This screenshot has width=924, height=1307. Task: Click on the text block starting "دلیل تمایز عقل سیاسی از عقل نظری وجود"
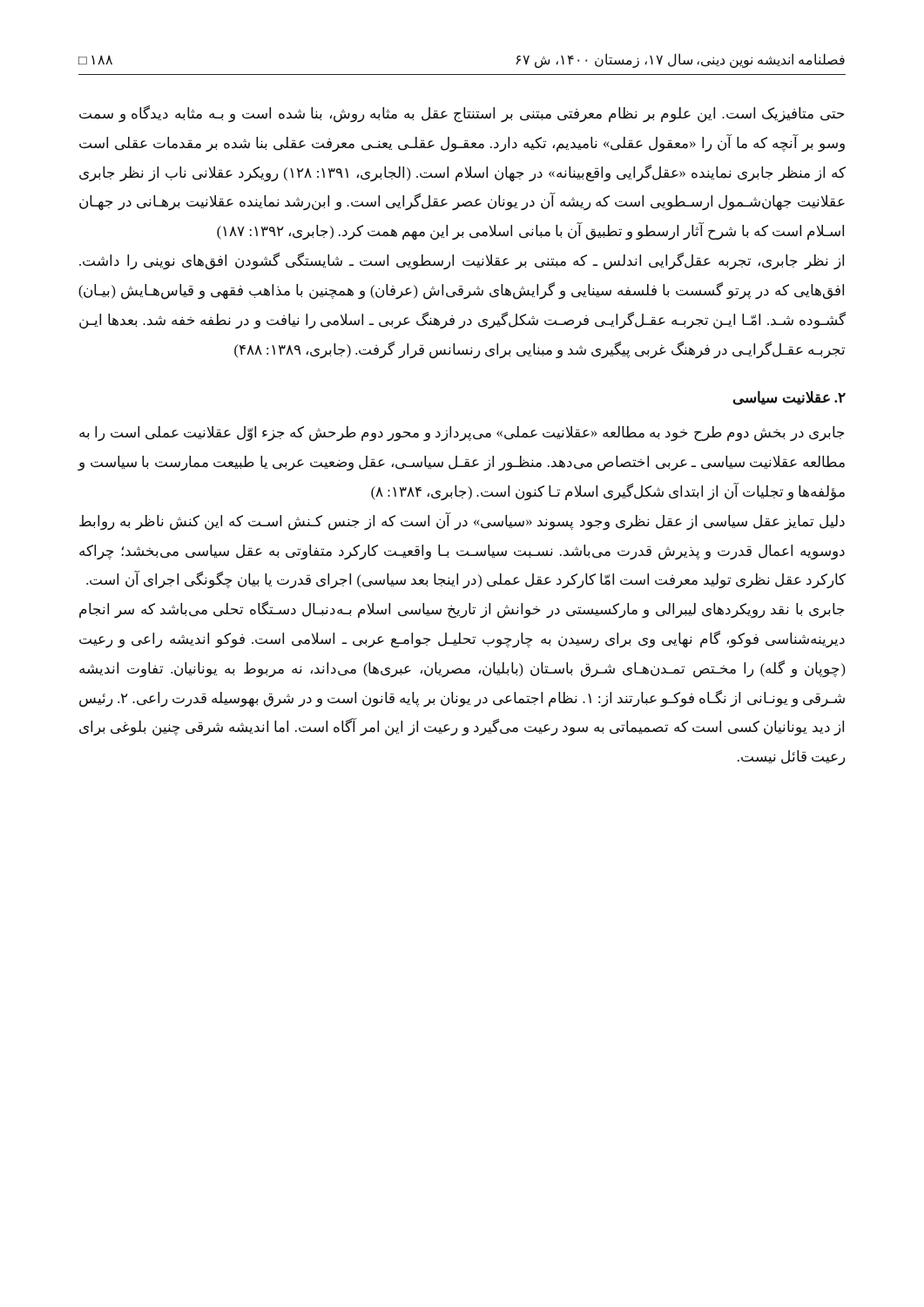point(462,551)
